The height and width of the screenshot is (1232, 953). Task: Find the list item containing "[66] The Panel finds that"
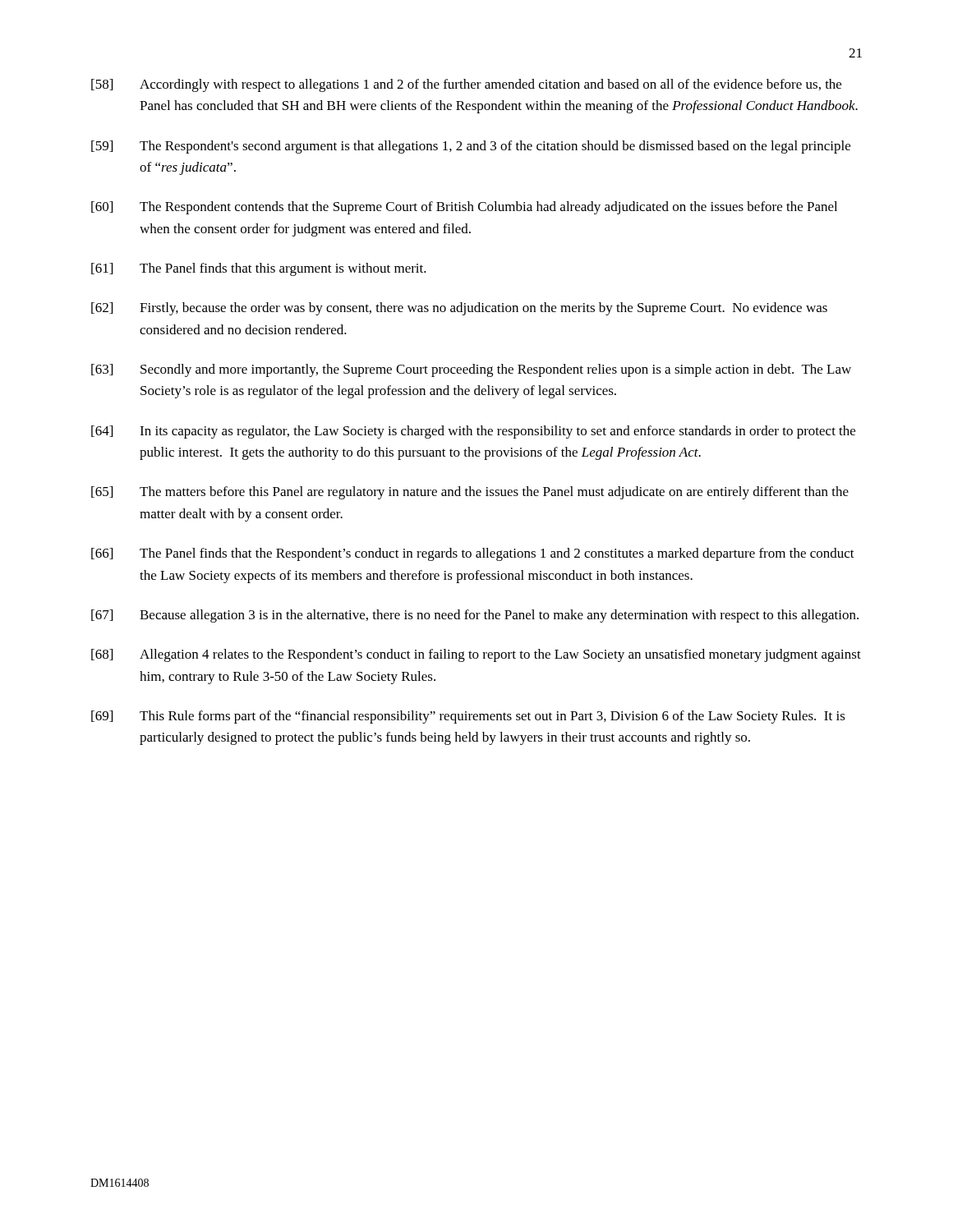476,565
